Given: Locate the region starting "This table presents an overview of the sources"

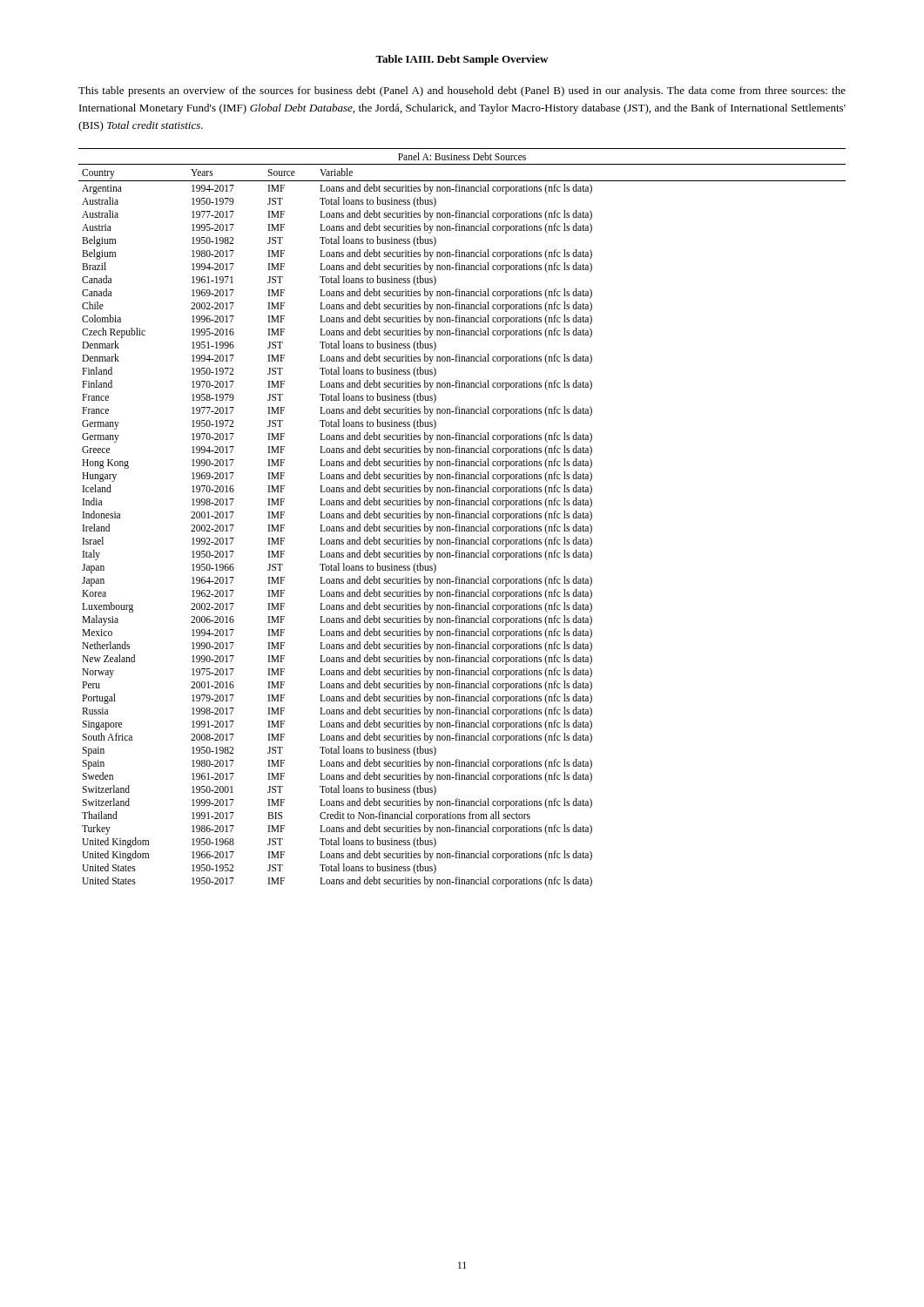Looking at the screenshot, I should pyautogui.click(x=462, y=108).
